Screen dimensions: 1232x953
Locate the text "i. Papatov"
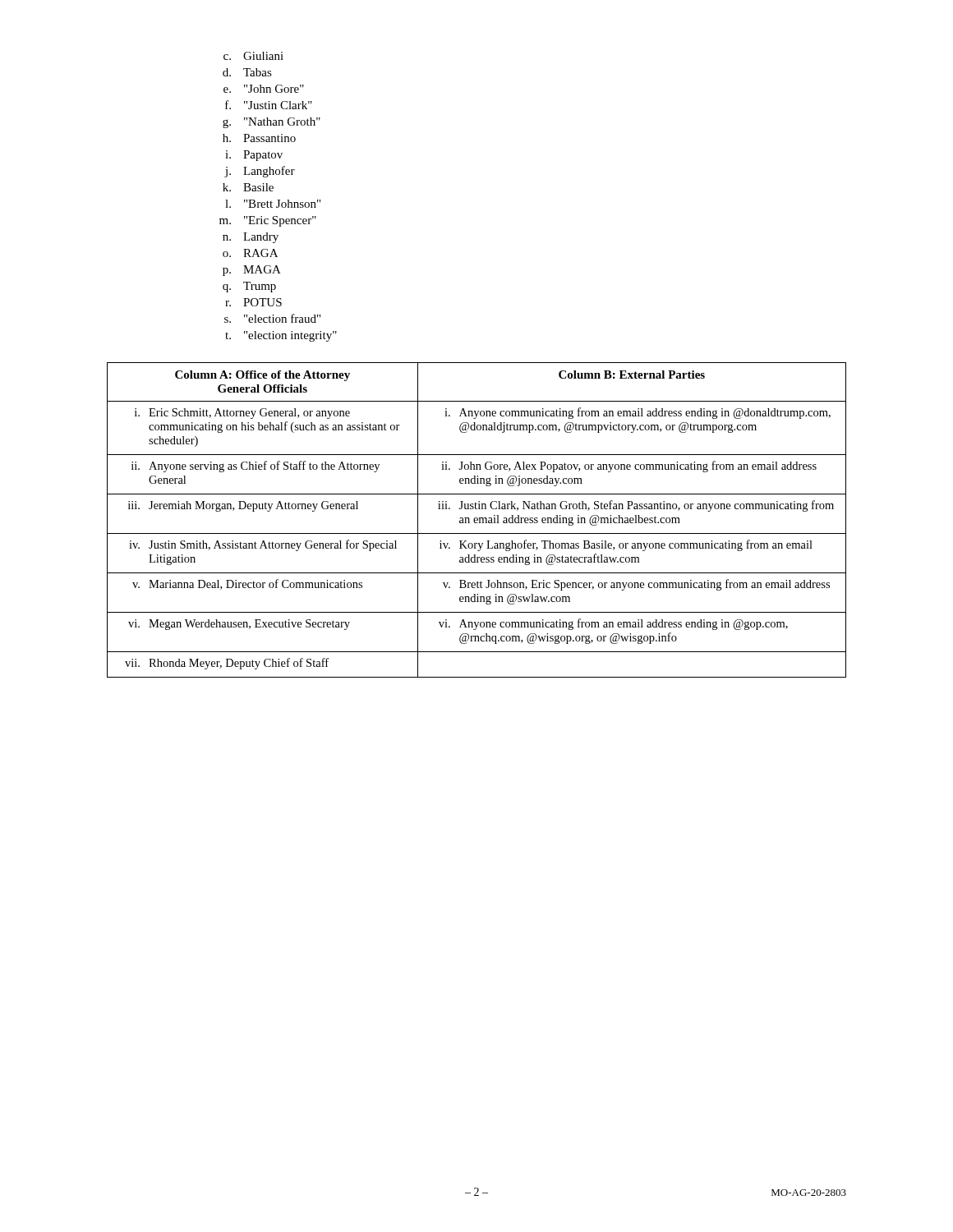pos(244,155)
